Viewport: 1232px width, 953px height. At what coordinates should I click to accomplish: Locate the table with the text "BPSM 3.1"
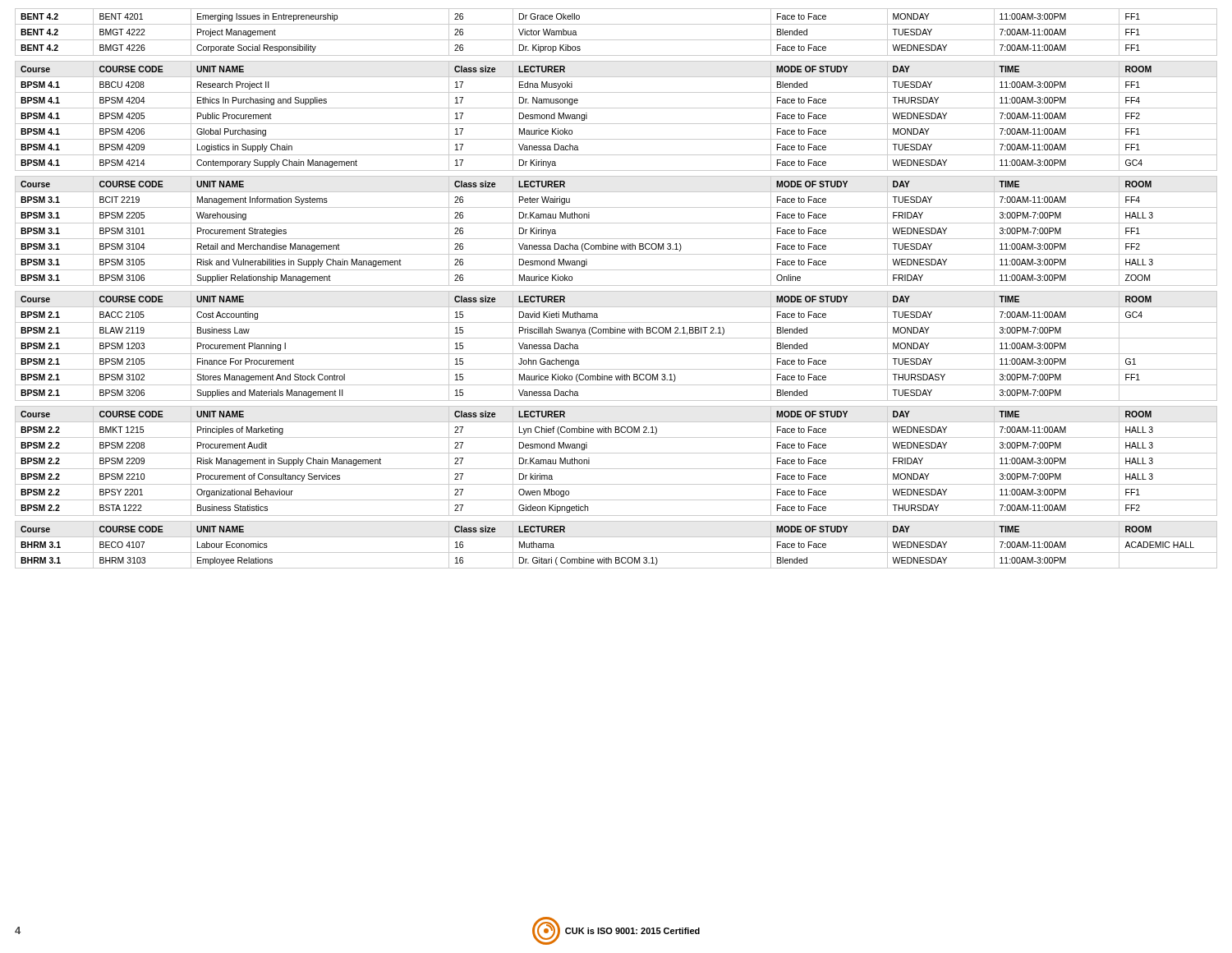click(x=616, y=231)
